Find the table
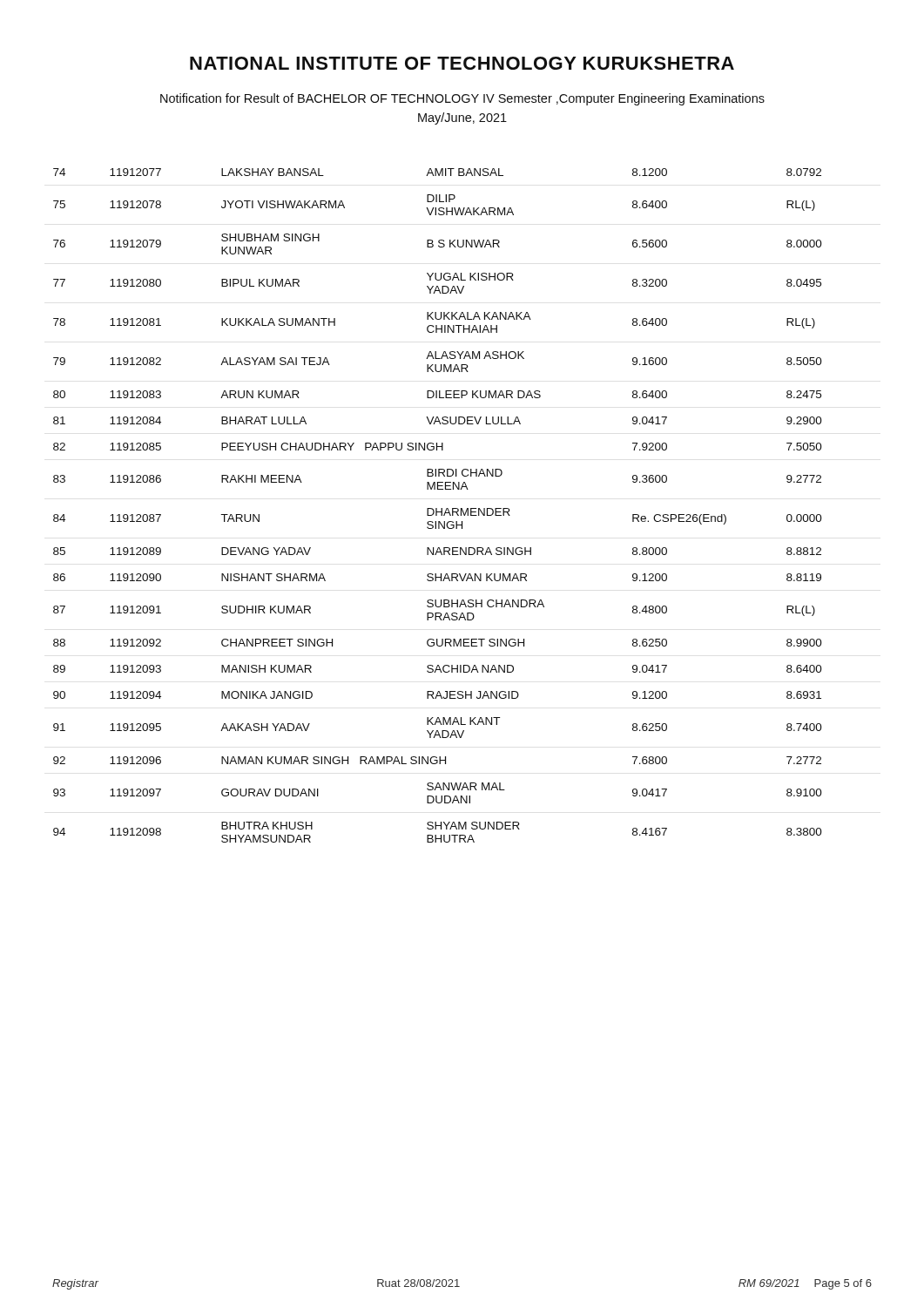Image resolution: width=924 pixels, height=1307 pixels. (x=462, y=505)
